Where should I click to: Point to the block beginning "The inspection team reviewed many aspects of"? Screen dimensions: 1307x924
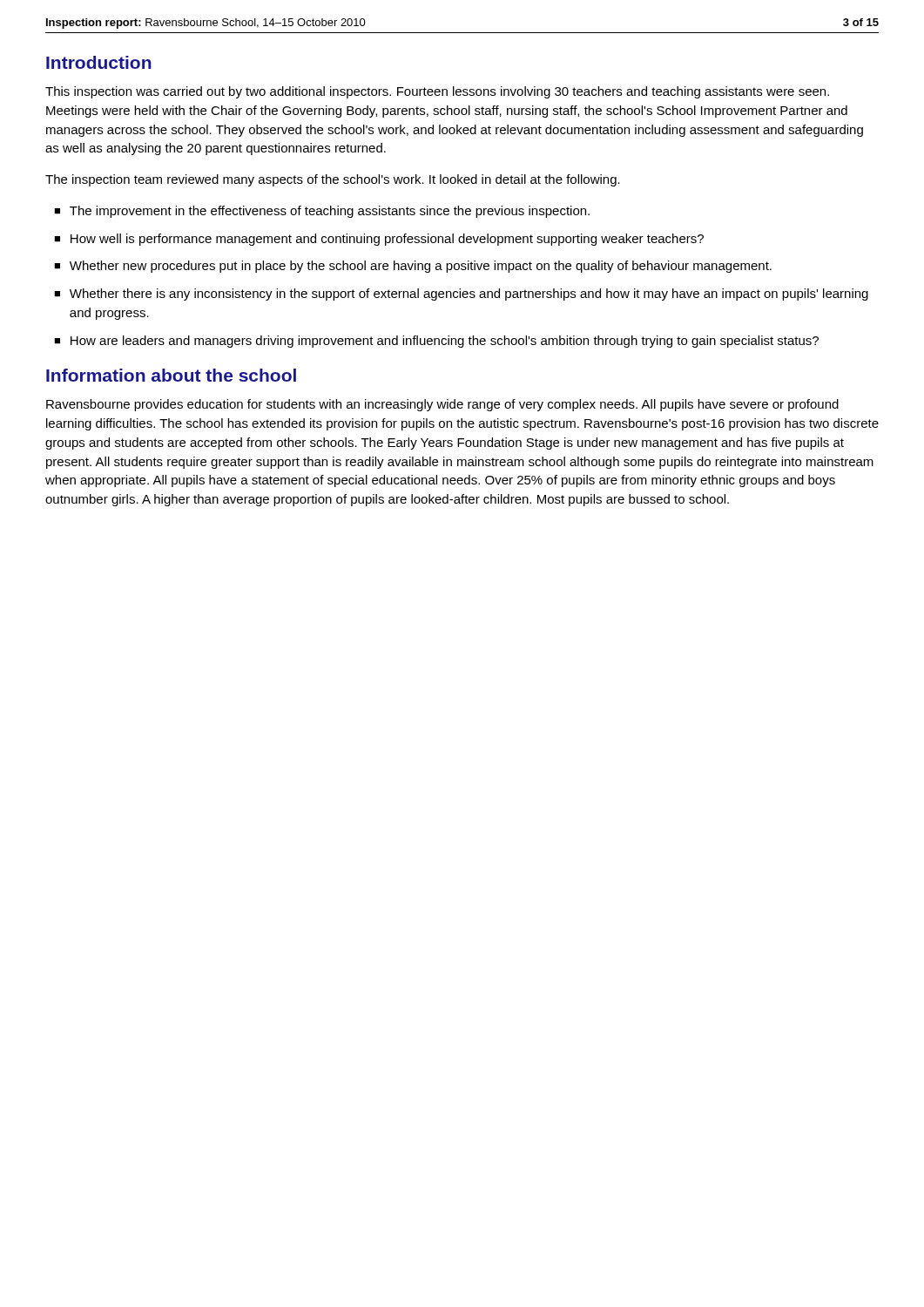click(333, 179)
